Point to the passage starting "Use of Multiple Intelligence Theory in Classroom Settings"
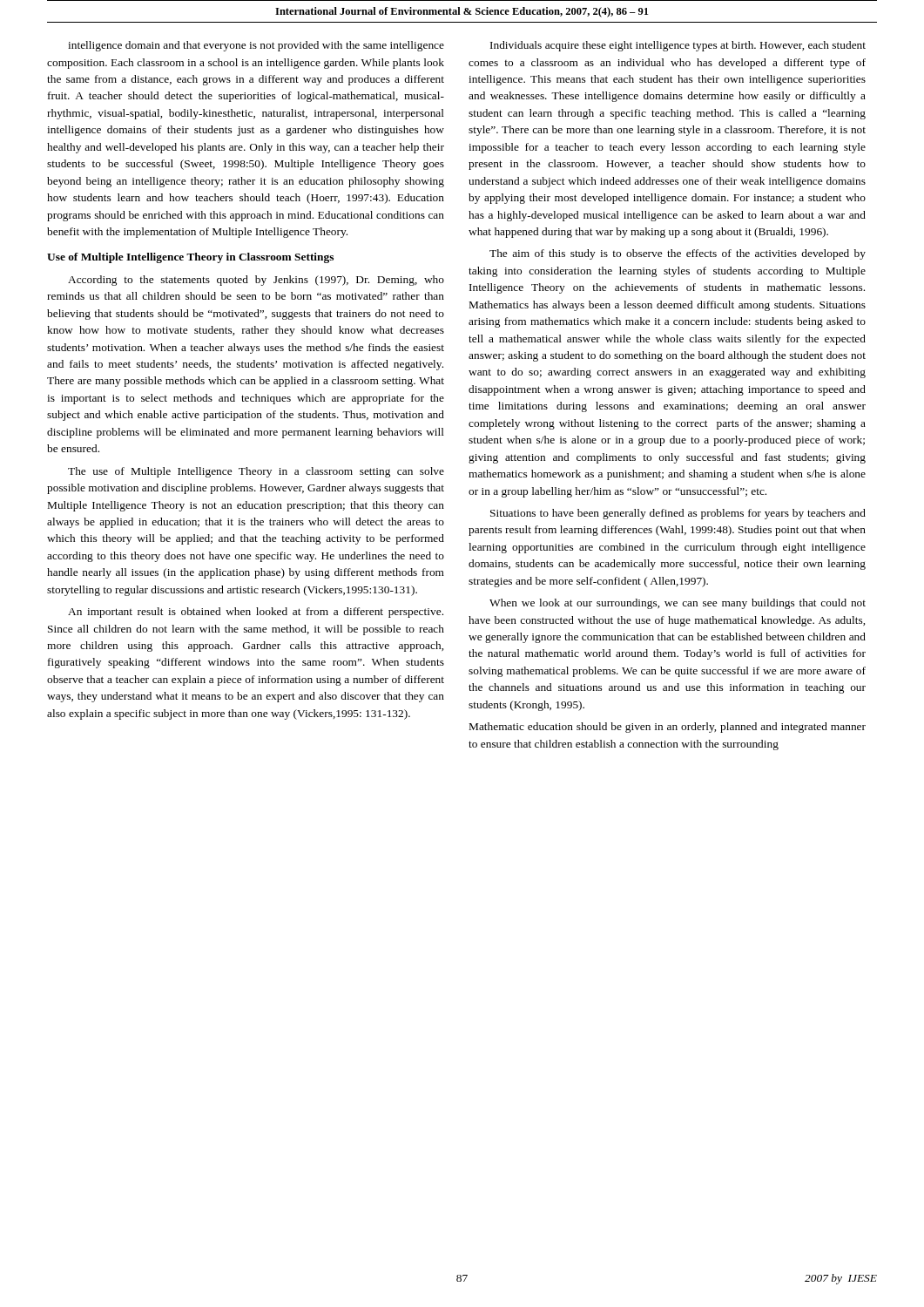The width and height of the screenshot is (924, 1307). coord(190,257)
